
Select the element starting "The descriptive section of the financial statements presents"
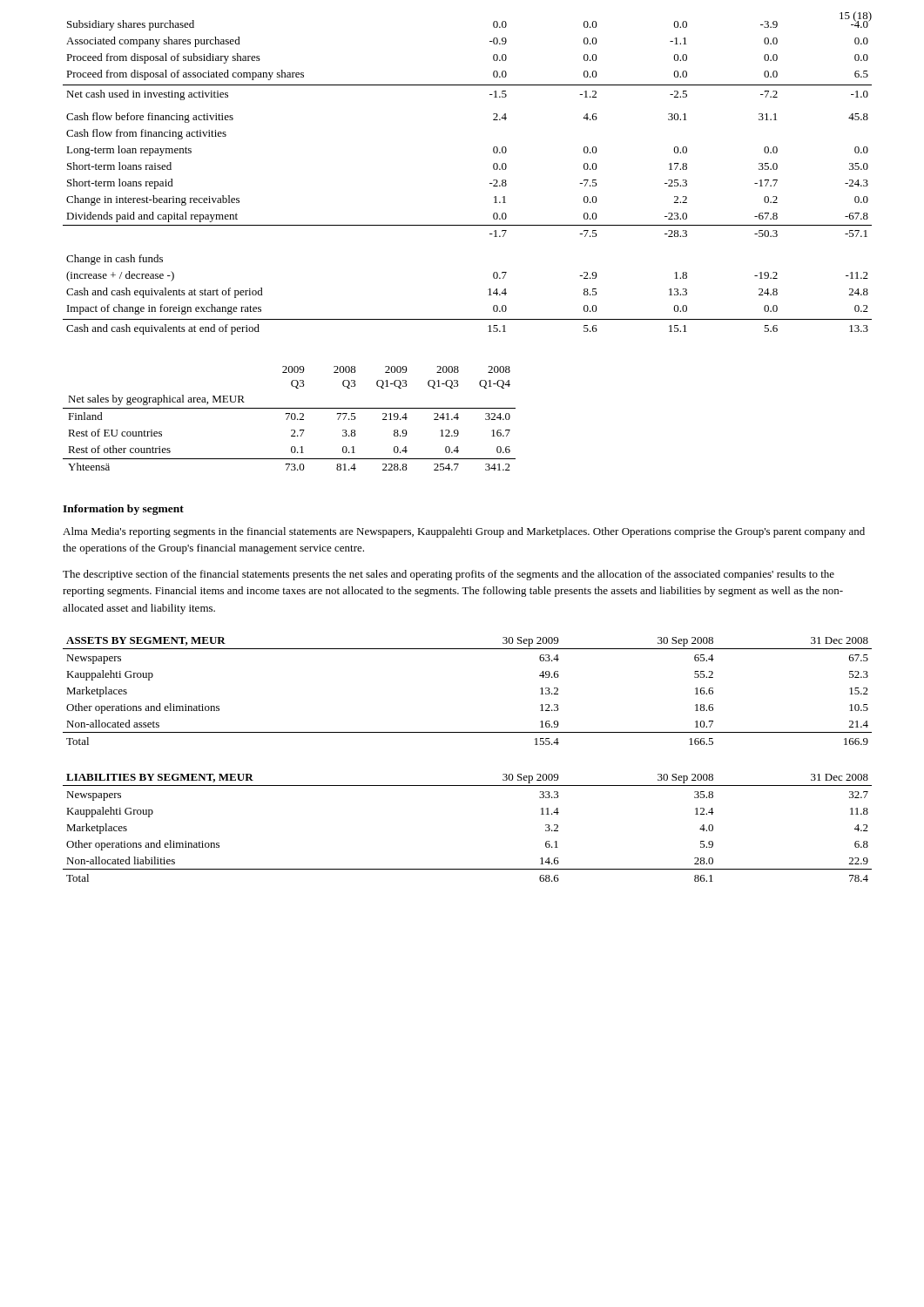(453, 590)
